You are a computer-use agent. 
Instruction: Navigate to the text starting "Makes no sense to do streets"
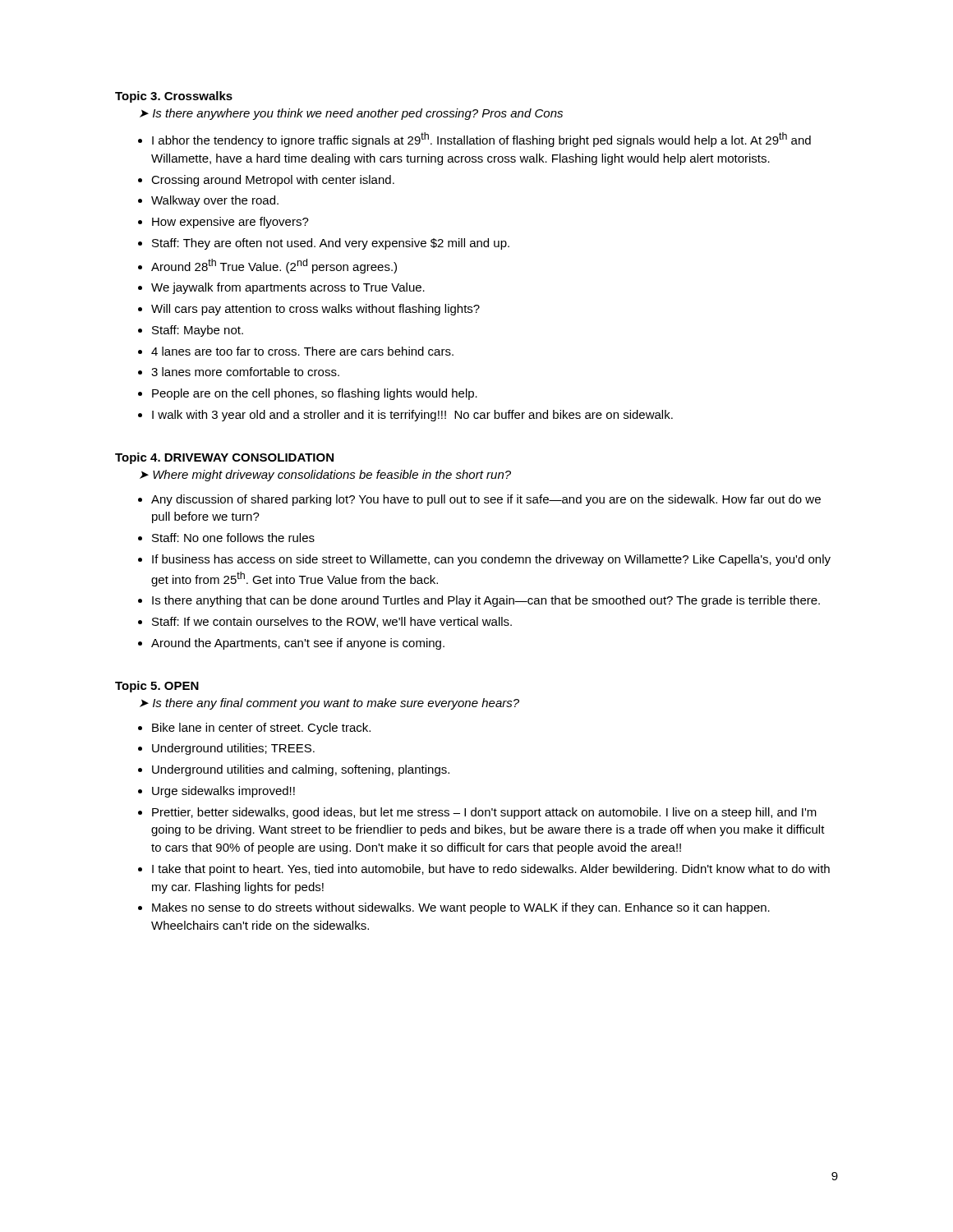[x=461, y=916]
